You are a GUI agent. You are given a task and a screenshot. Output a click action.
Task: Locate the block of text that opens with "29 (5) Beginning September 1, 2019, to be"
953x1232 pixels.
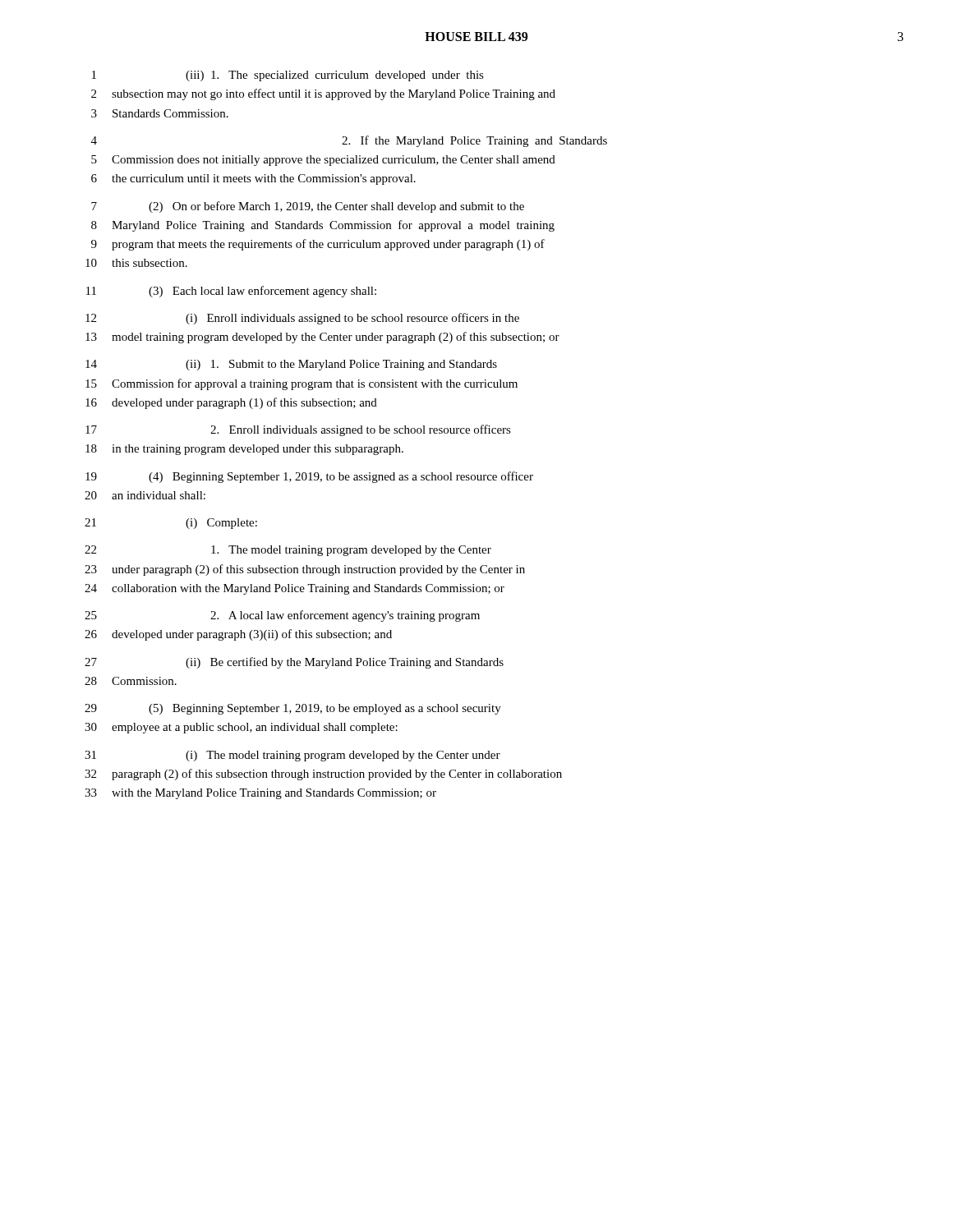[x=476, y=708]
